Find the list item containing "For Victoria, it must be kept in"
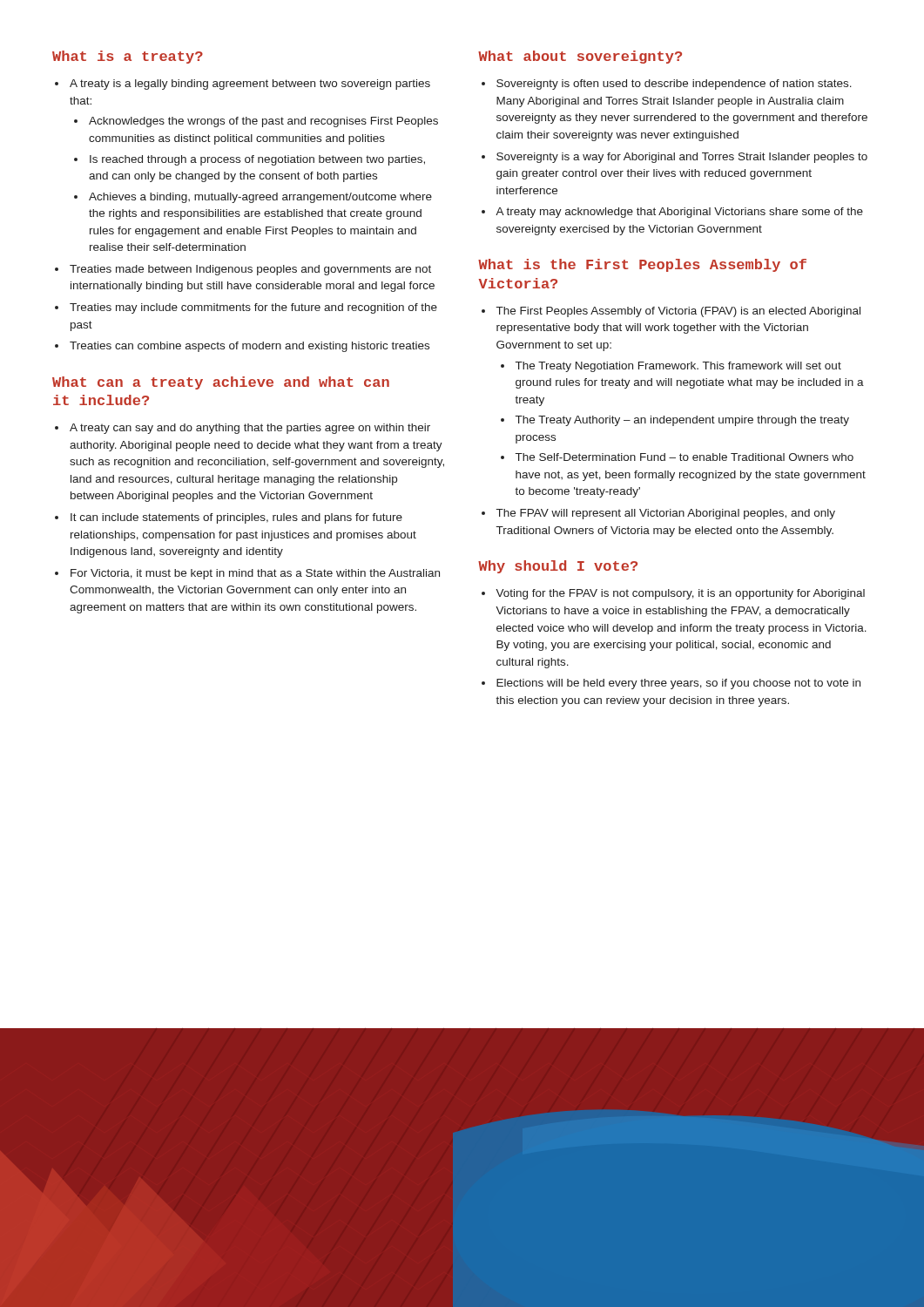Viewport: 924px width, 1307px height. tap(249, 590)
